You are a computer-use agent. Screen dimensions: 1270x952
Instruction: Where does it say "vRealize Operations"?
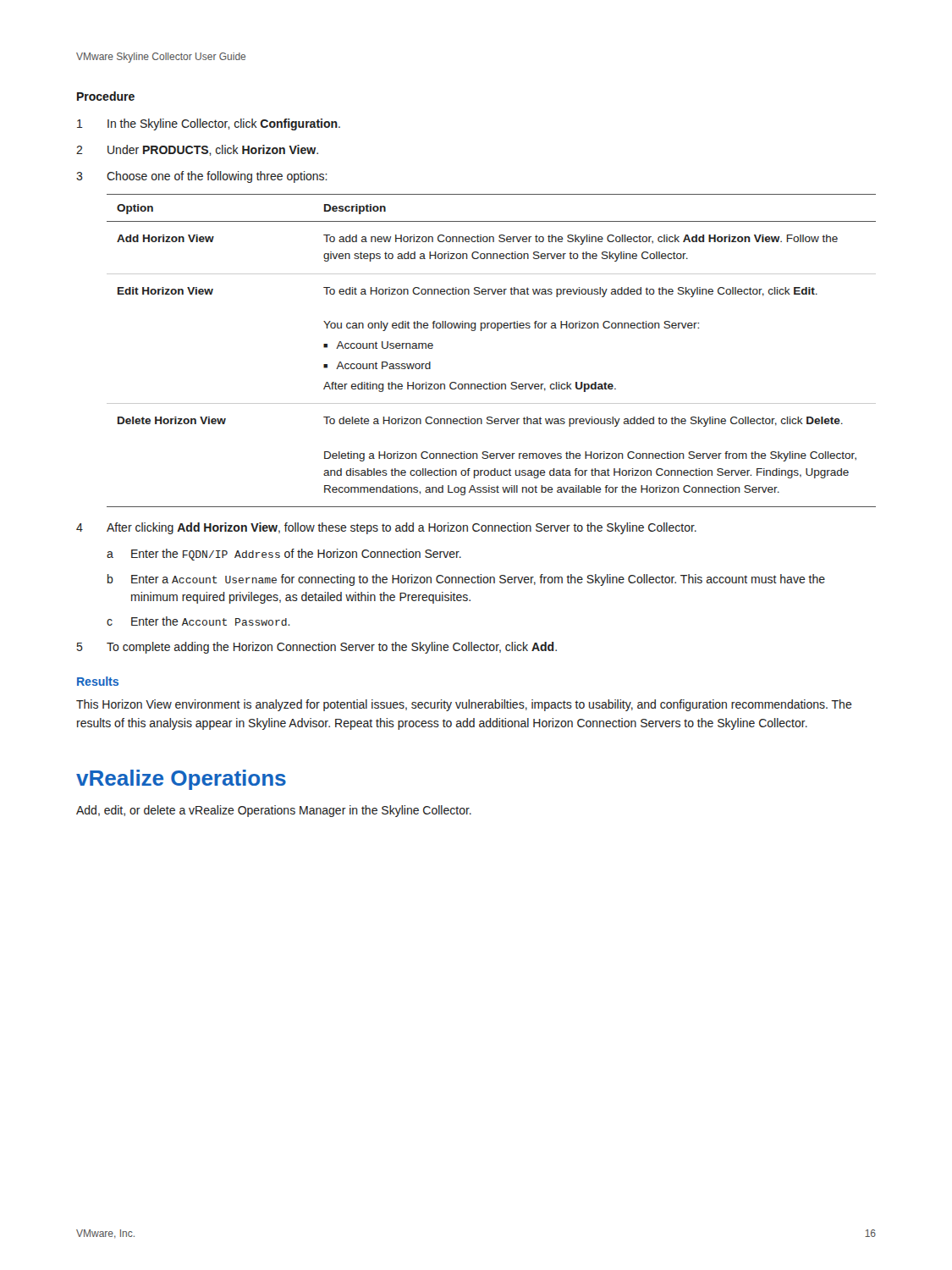[181, 778]
